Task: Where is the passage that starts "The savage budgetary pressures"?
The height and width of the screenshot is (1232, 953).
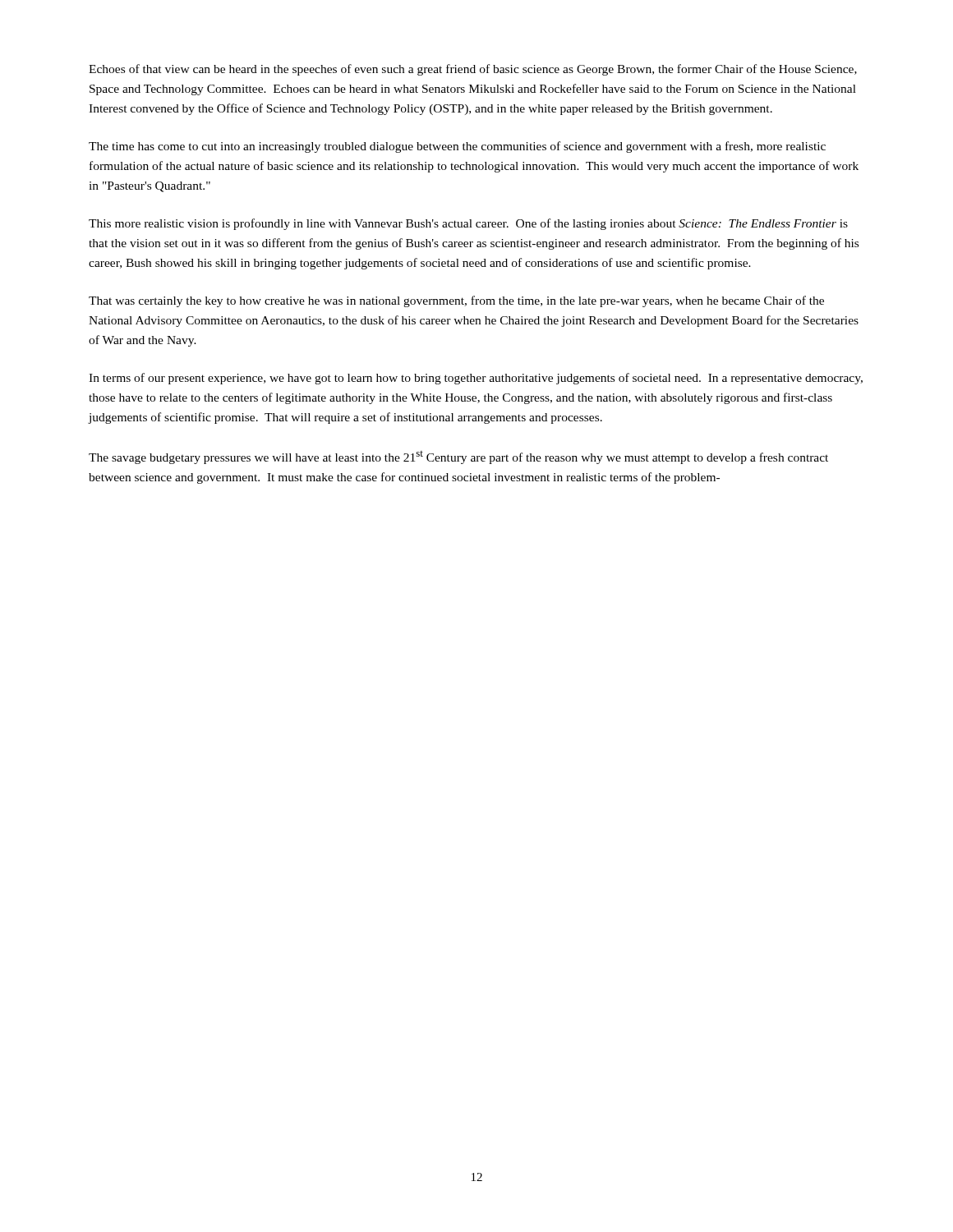Action: (459, 466)
